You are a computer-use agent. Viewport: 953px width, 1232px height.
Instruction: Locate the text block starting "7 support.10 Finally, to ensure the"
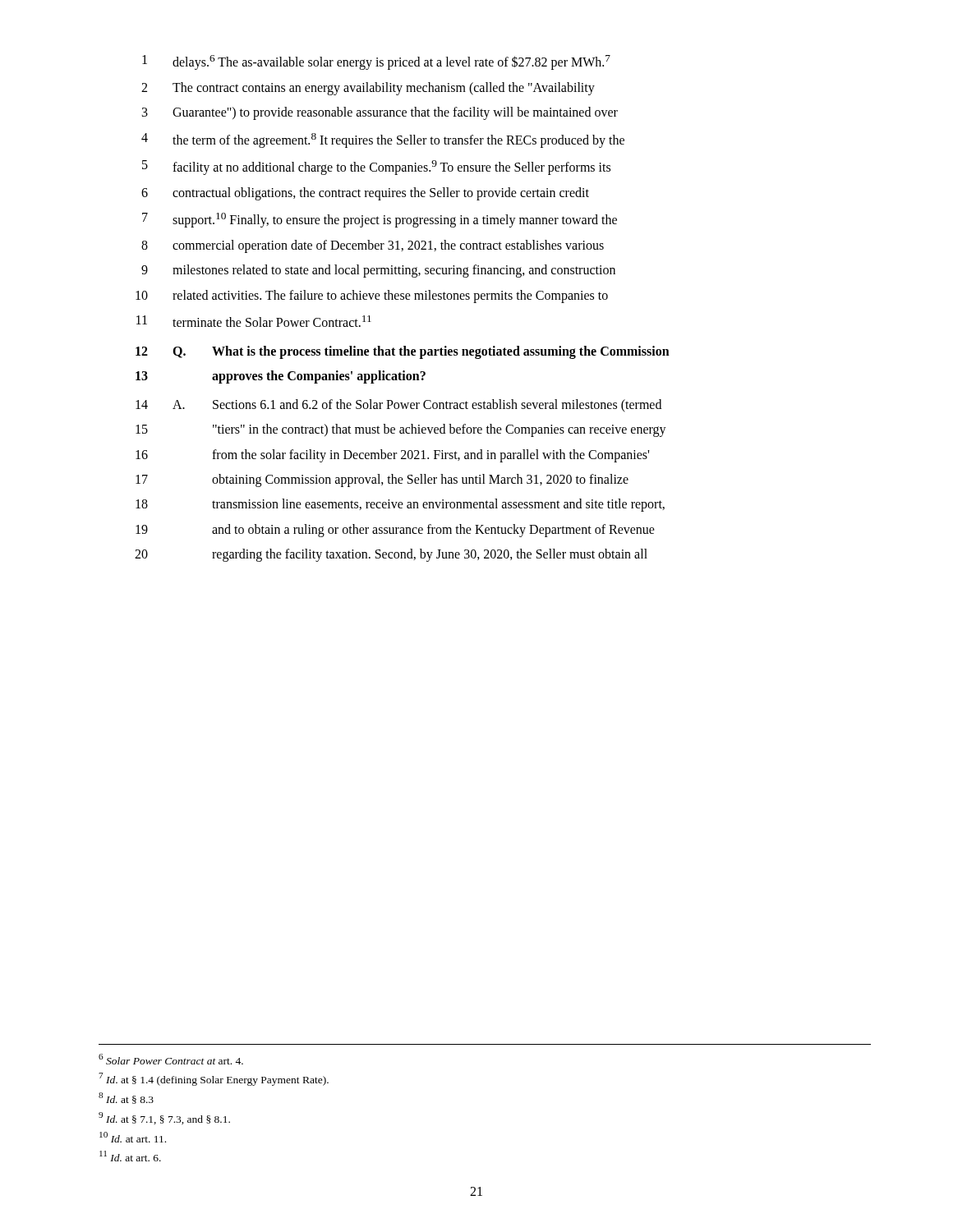[460, 219]
